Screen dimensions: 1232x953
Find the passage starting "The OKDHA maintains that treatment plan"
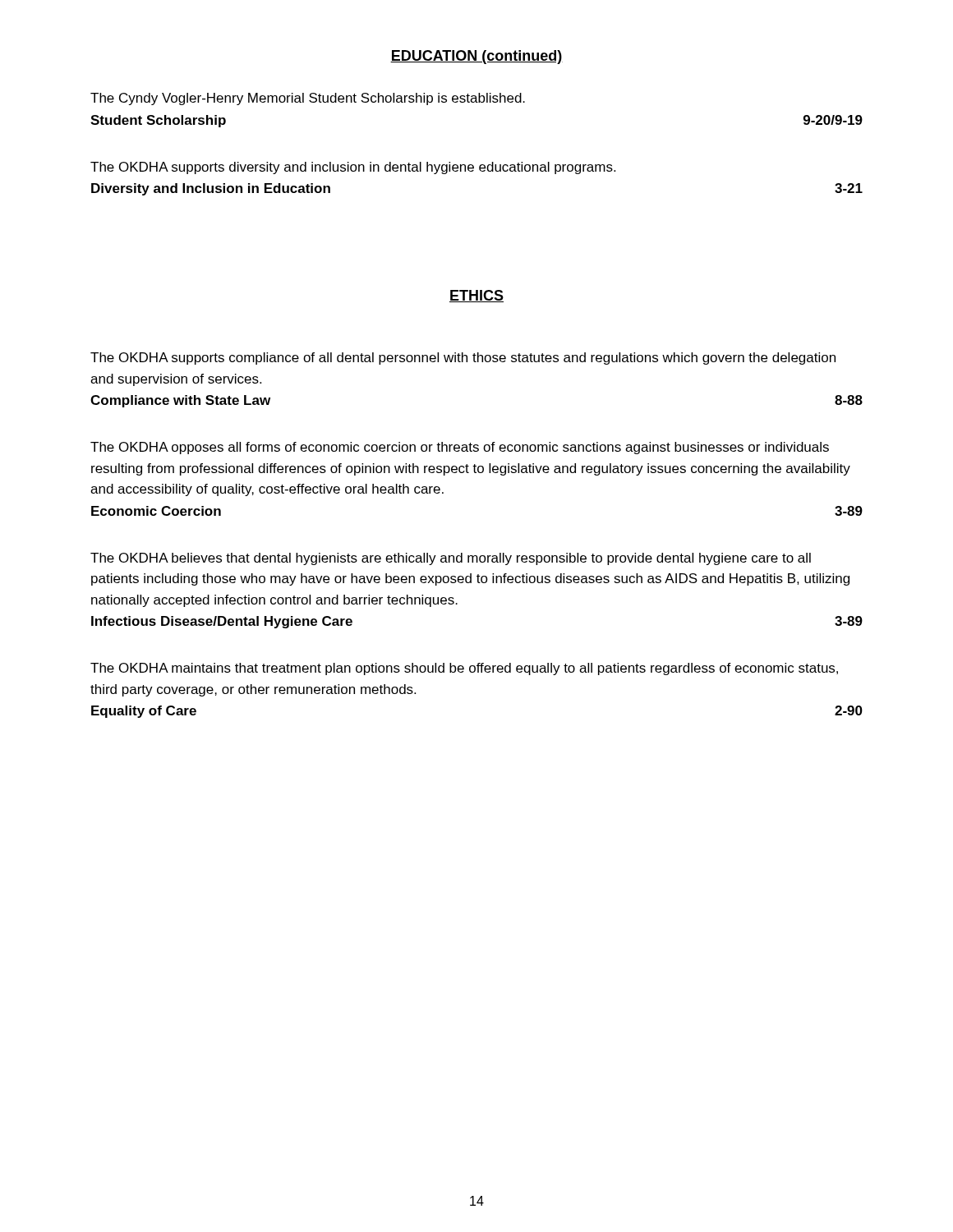pos(465,679)
